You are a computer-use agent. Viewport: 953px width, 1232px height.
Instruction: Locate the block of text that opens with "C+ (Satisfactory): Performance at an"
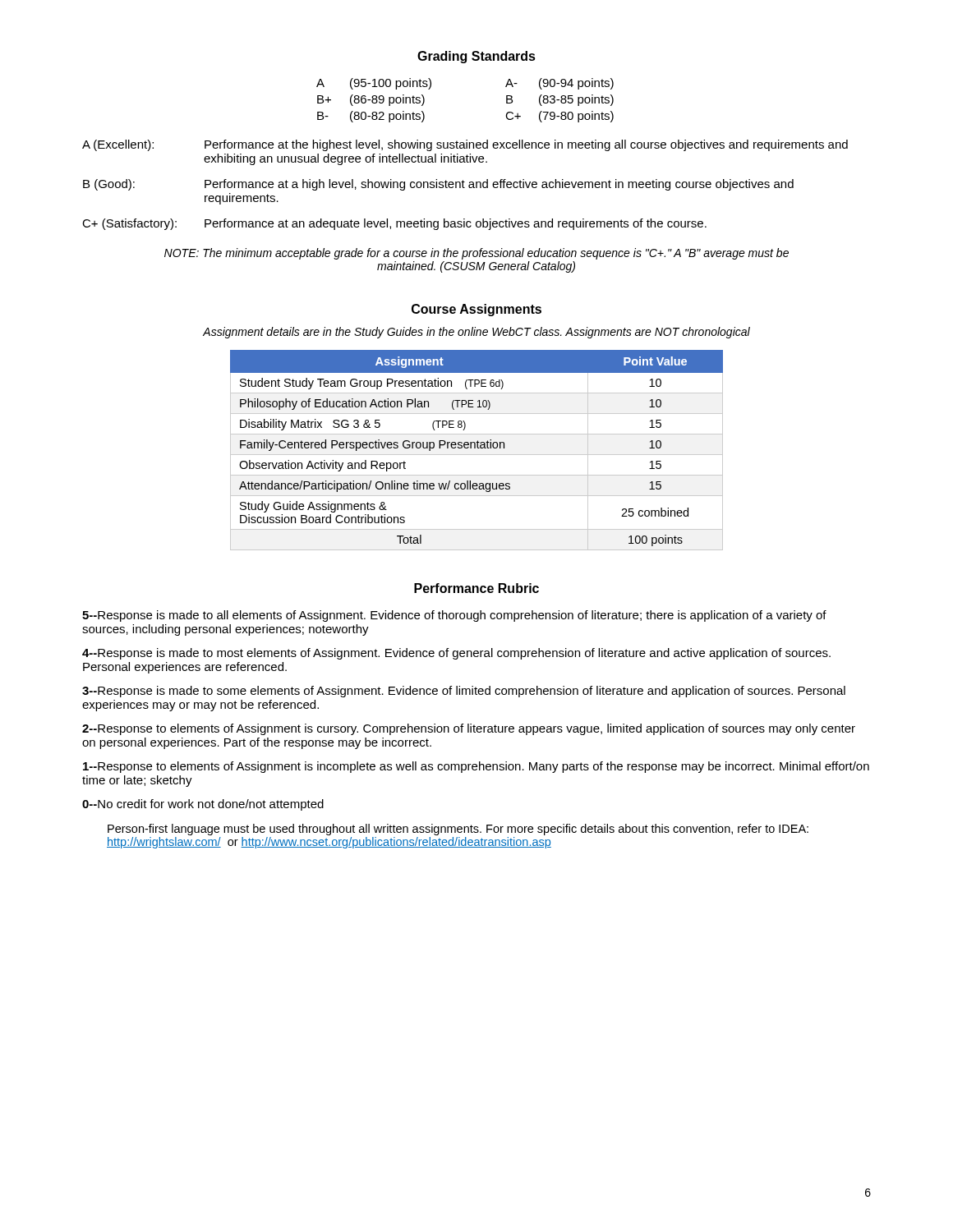tap(476, 223)
